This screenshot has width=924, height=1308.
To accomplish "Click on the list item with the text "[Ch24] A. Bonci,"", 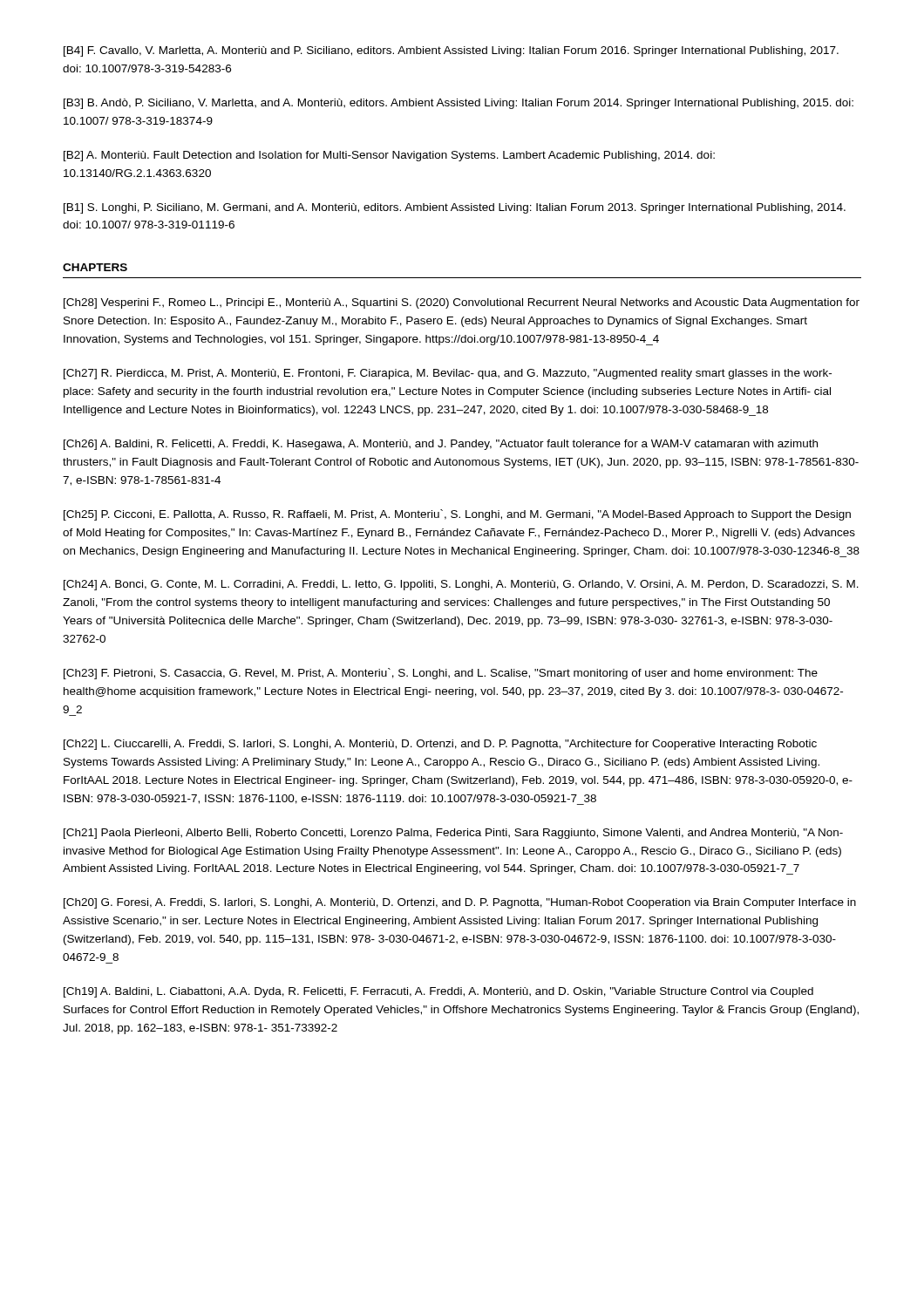I will (x=461, y=612).
